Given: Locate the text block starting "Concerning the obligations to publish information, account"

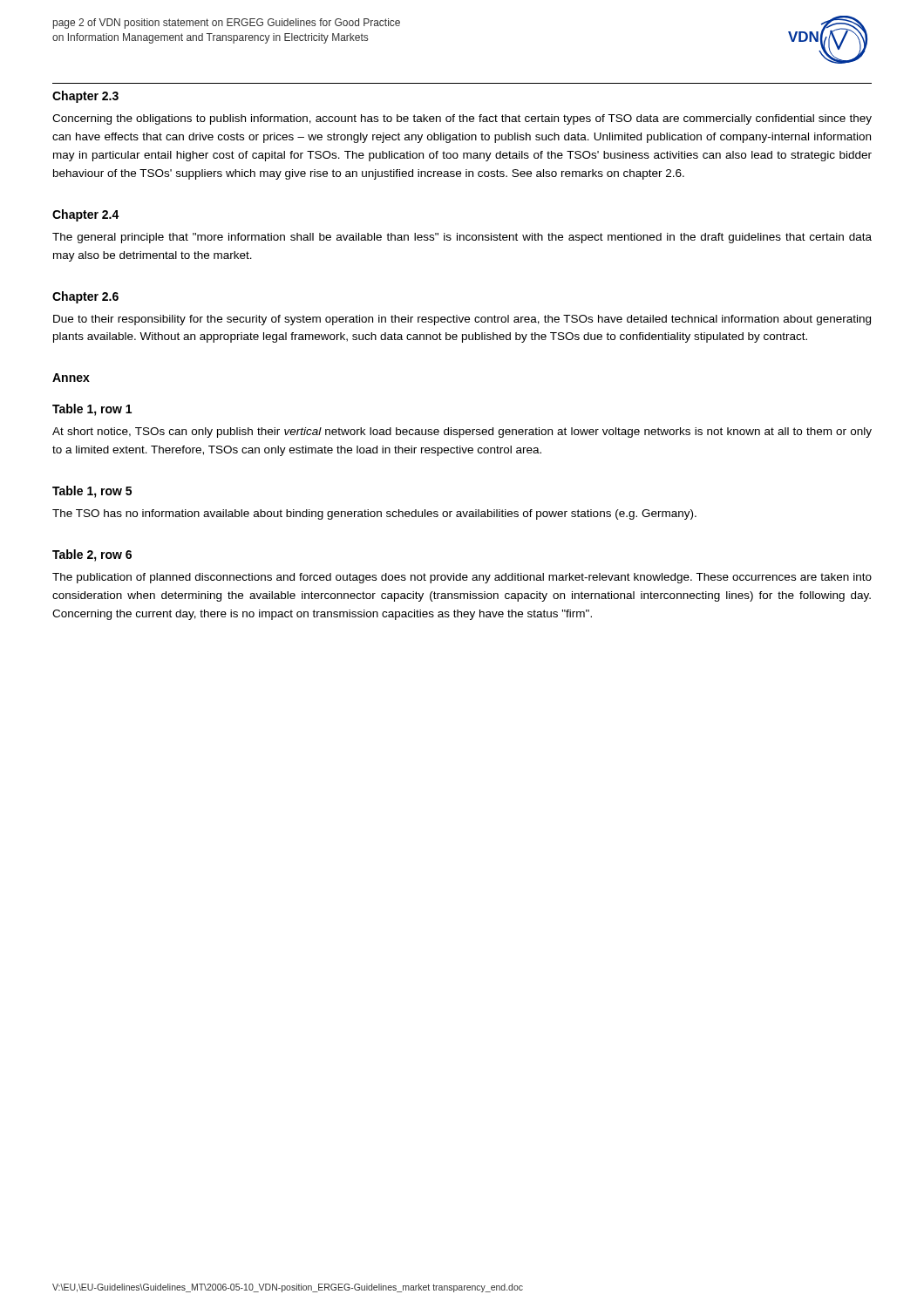Looking at the screenshot, I should pos(462,146).
